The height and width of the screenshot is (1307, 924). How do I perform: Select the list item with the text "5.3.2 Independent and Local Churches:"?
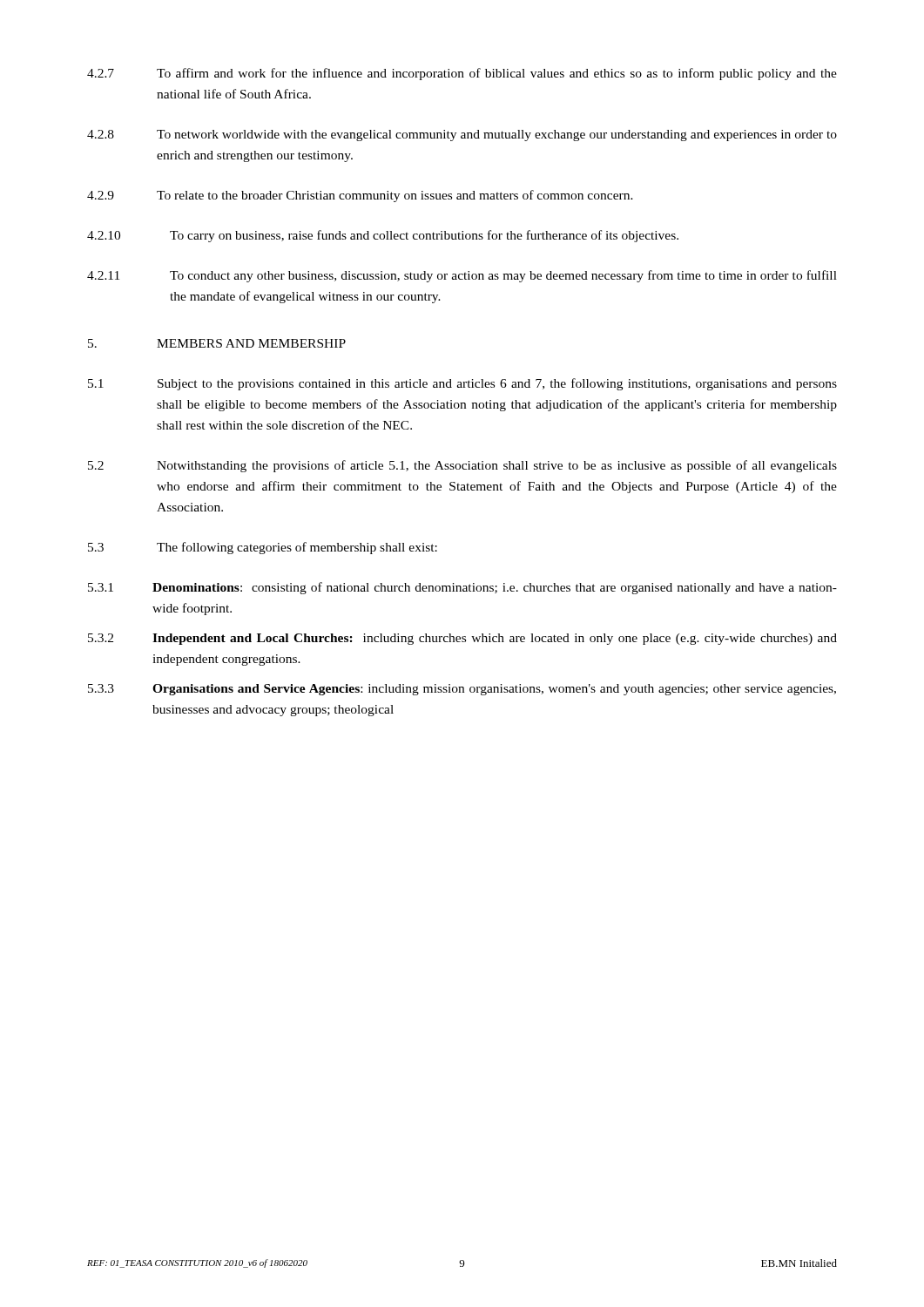pos(462,649)
